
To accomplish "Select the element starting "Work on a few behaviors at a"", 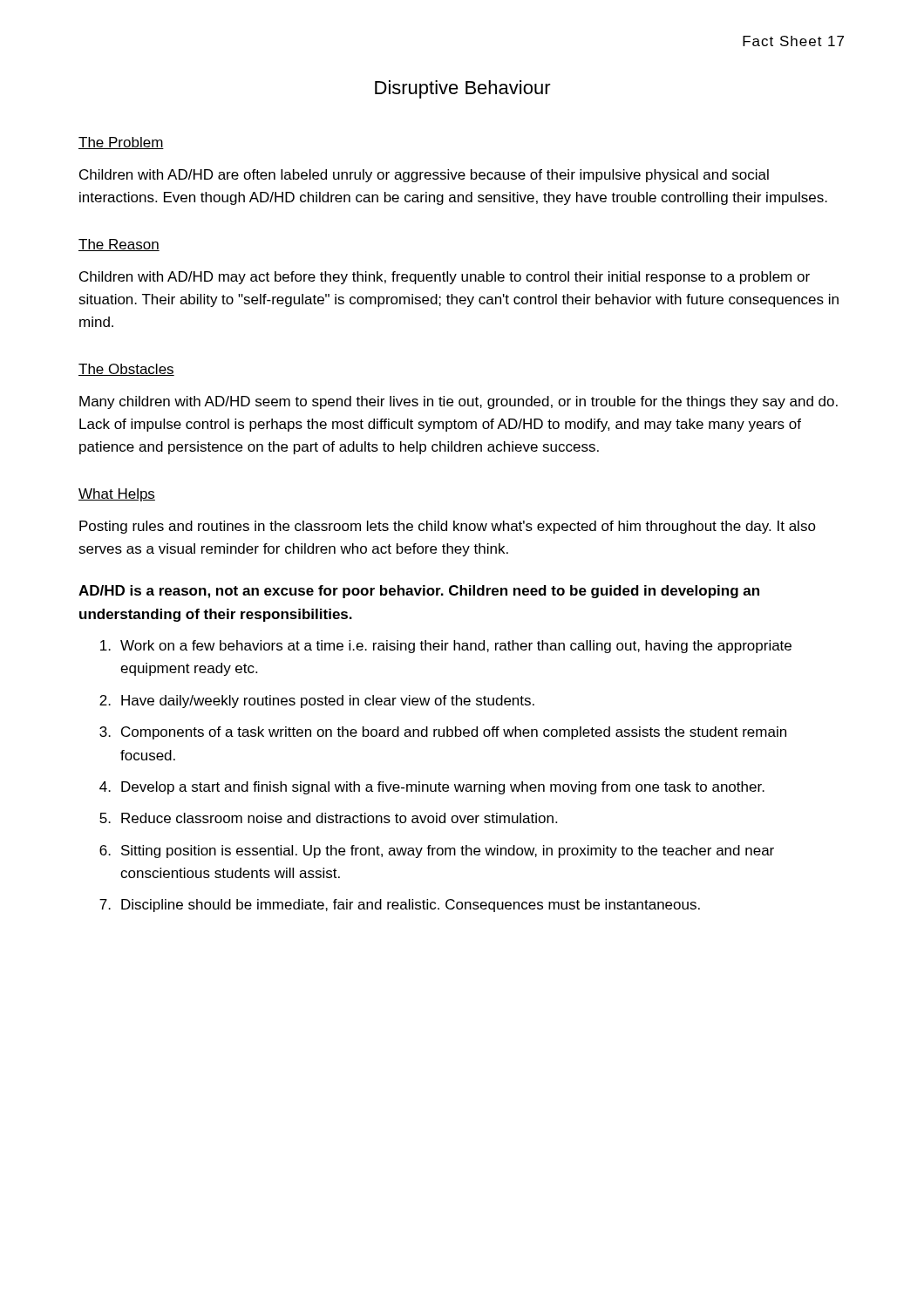I will point(462,658).
